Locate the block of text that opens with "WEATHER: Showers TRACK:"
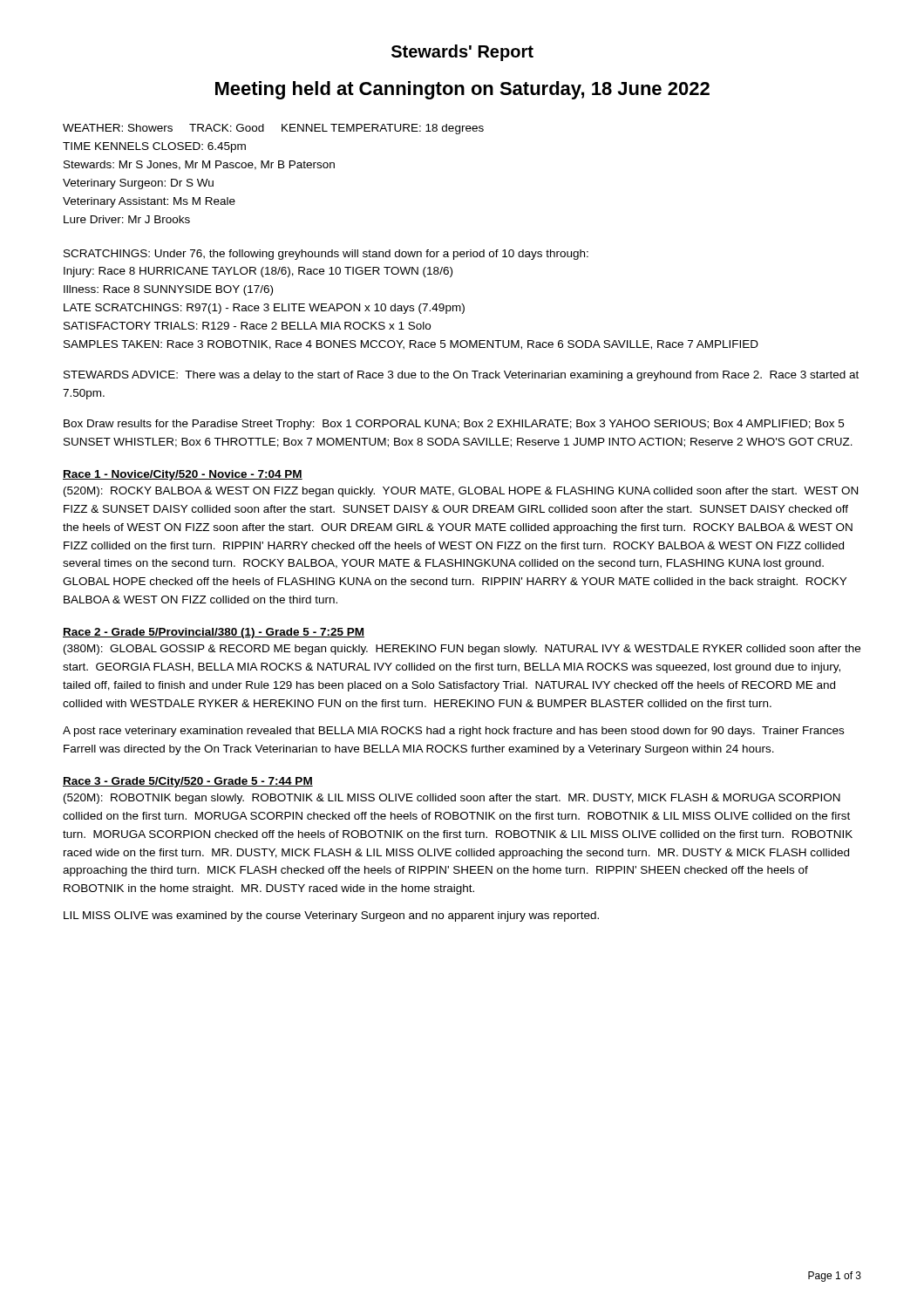This screenshot has width=924, height=1308. tap(273, 173)
